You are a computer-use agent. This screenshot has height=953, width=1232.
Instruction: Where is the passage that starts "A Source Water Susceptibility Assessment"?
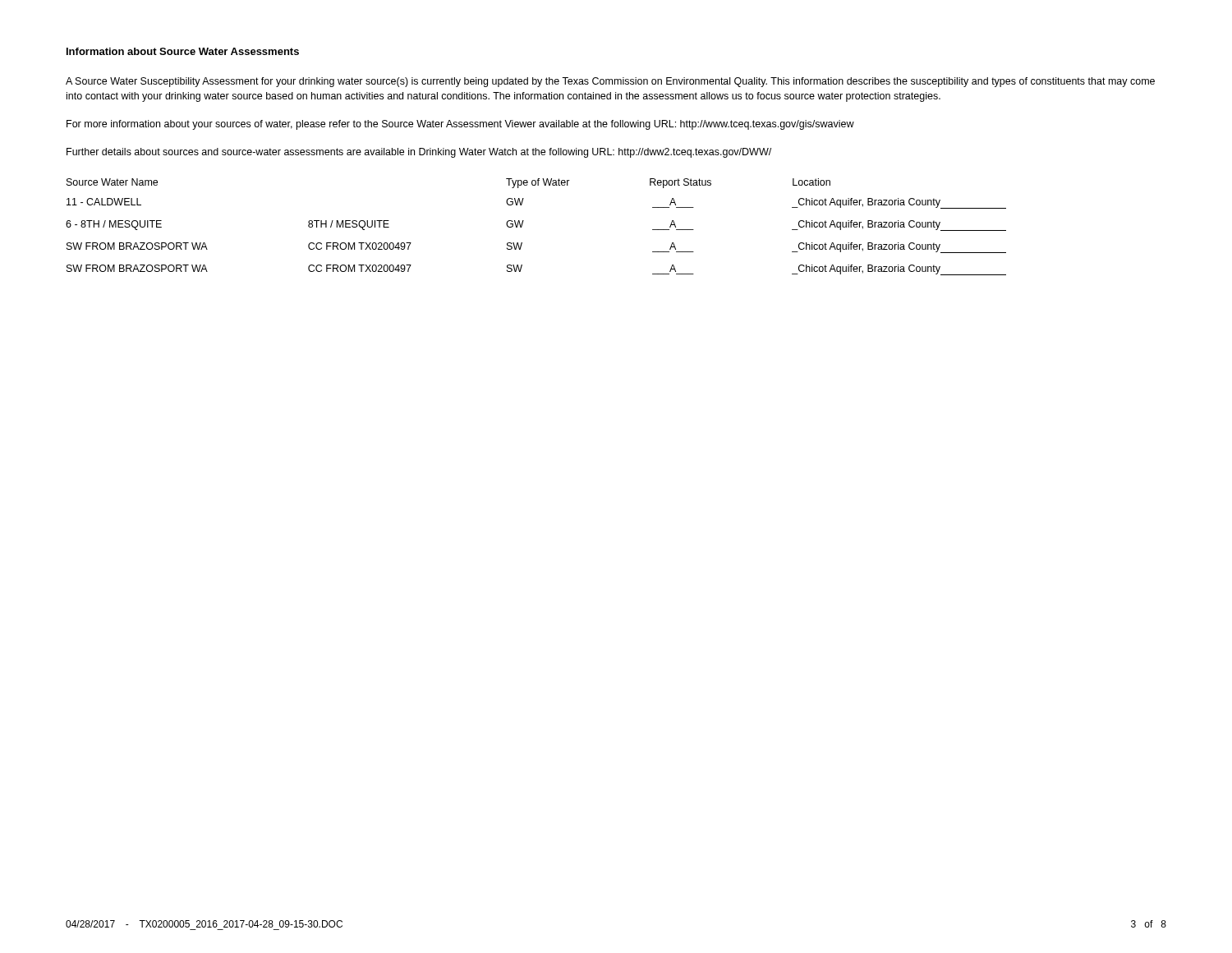pyautogui.click(x=610, y=89)
